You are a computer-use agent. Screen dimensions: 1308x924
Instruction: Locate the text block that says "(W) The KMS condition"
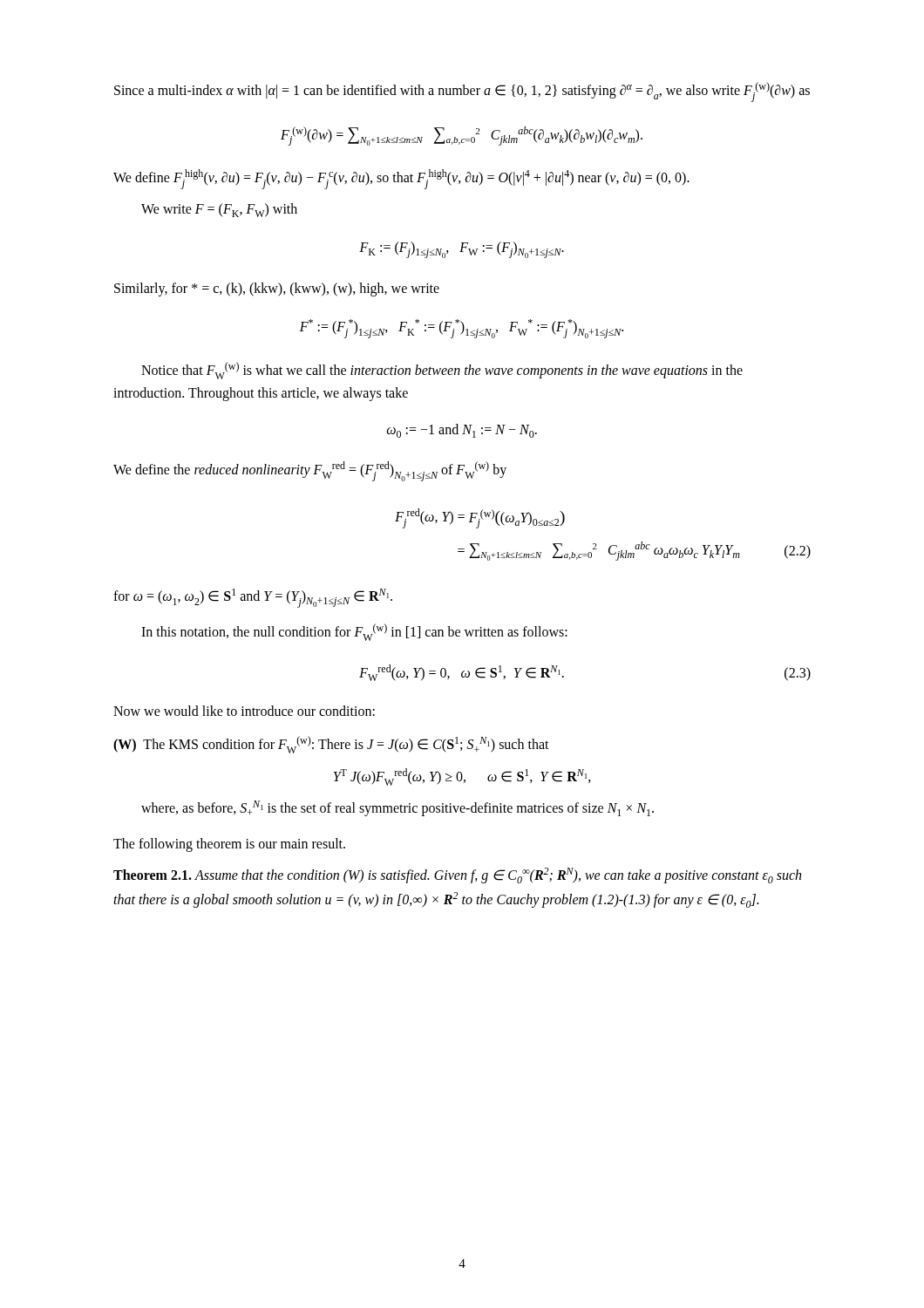coord(462,777)
